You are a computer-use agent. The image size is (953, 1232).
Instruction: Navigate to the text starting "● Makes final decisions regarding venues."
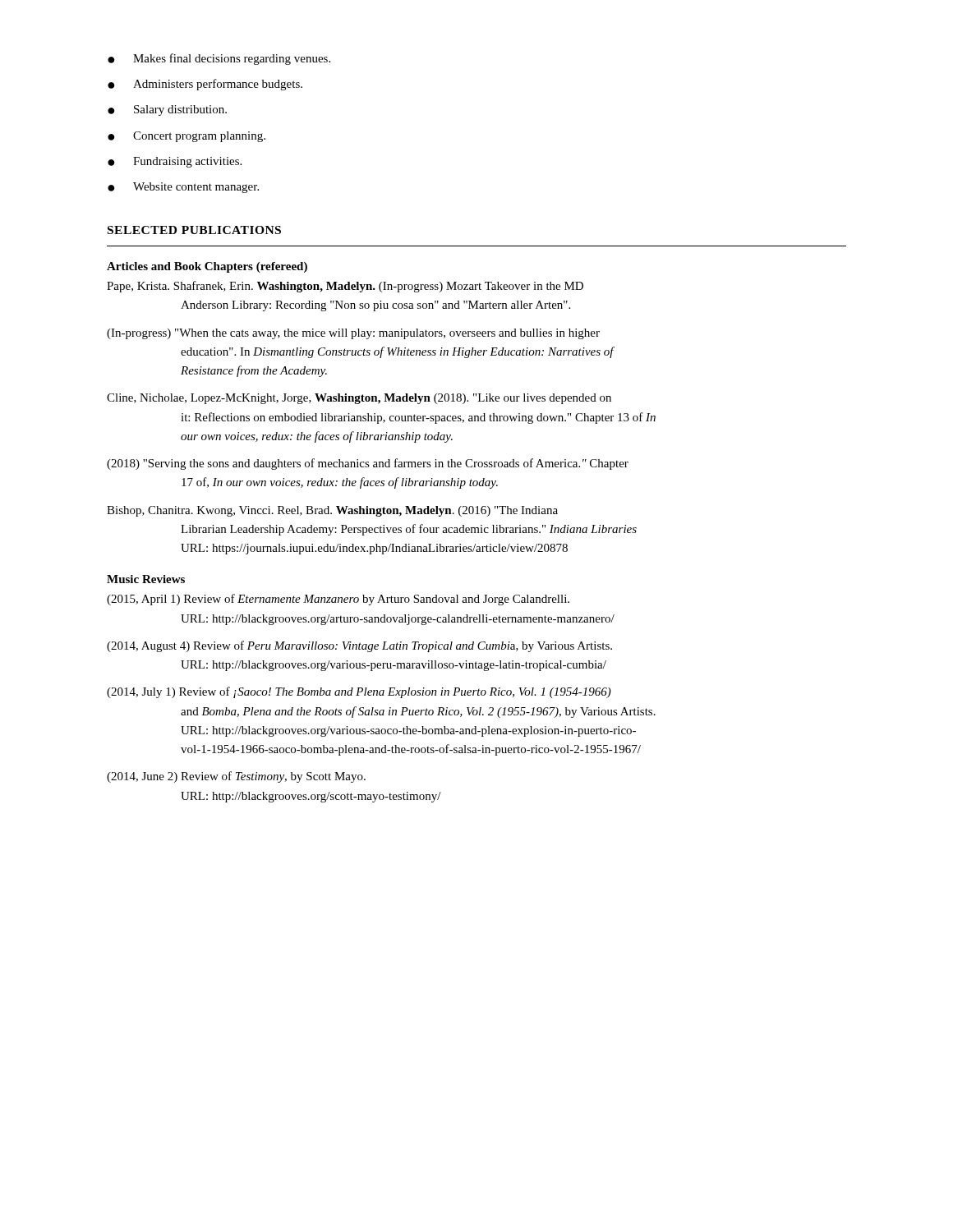(x=219, y=60)
